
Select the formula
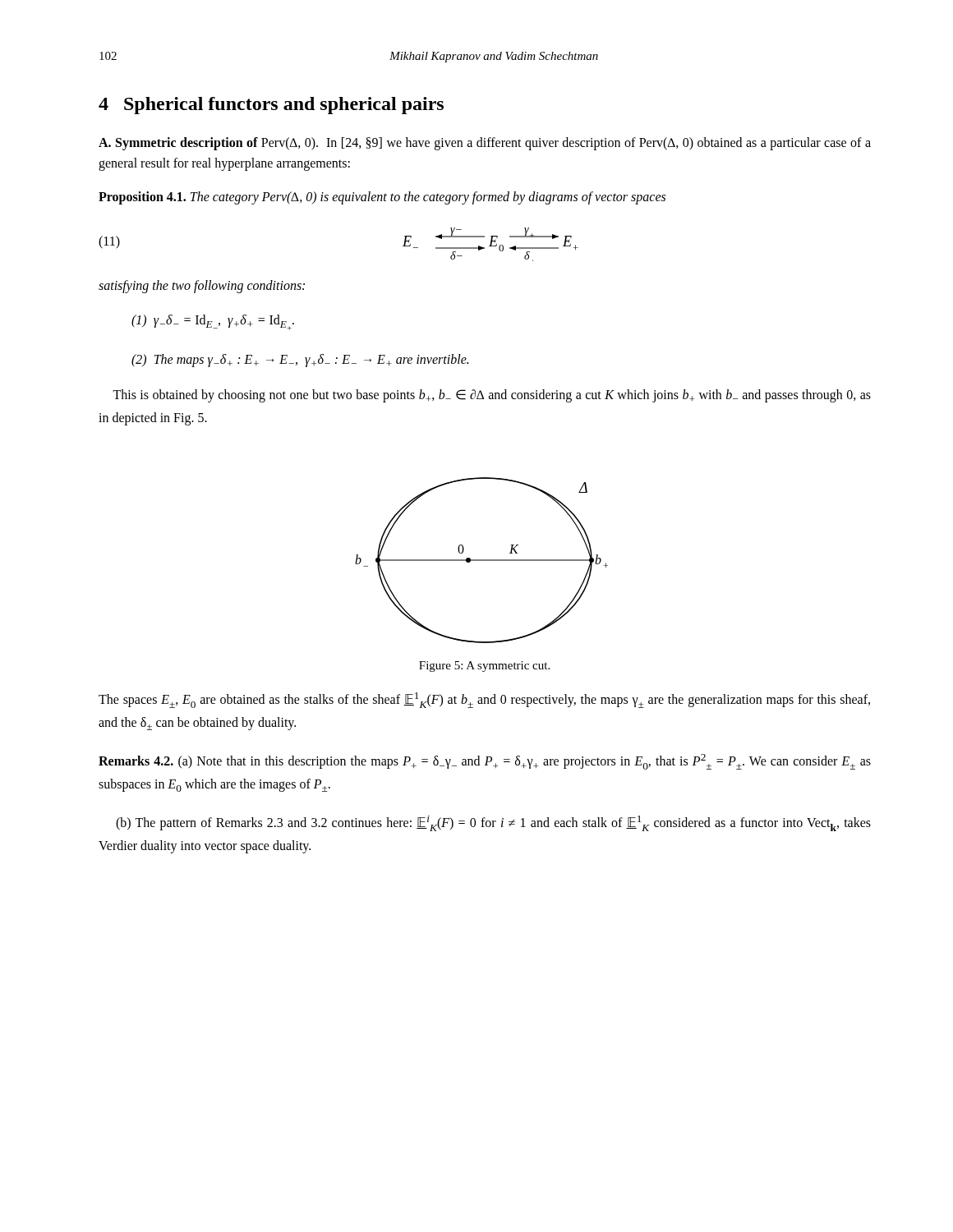[x=485, y=242]
